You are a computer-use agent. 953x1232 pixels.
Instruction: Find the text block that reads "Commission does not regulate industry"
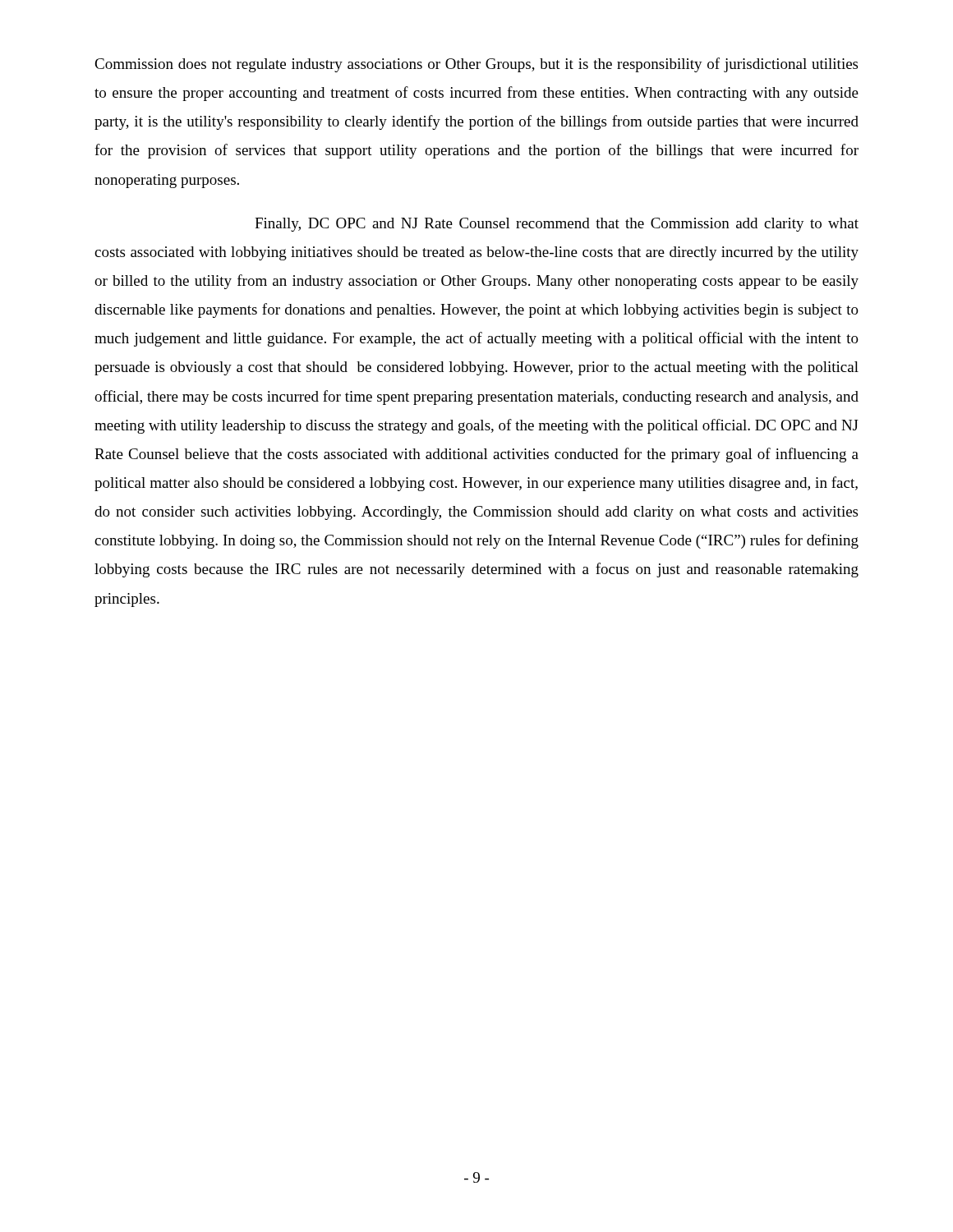point(476,331)
